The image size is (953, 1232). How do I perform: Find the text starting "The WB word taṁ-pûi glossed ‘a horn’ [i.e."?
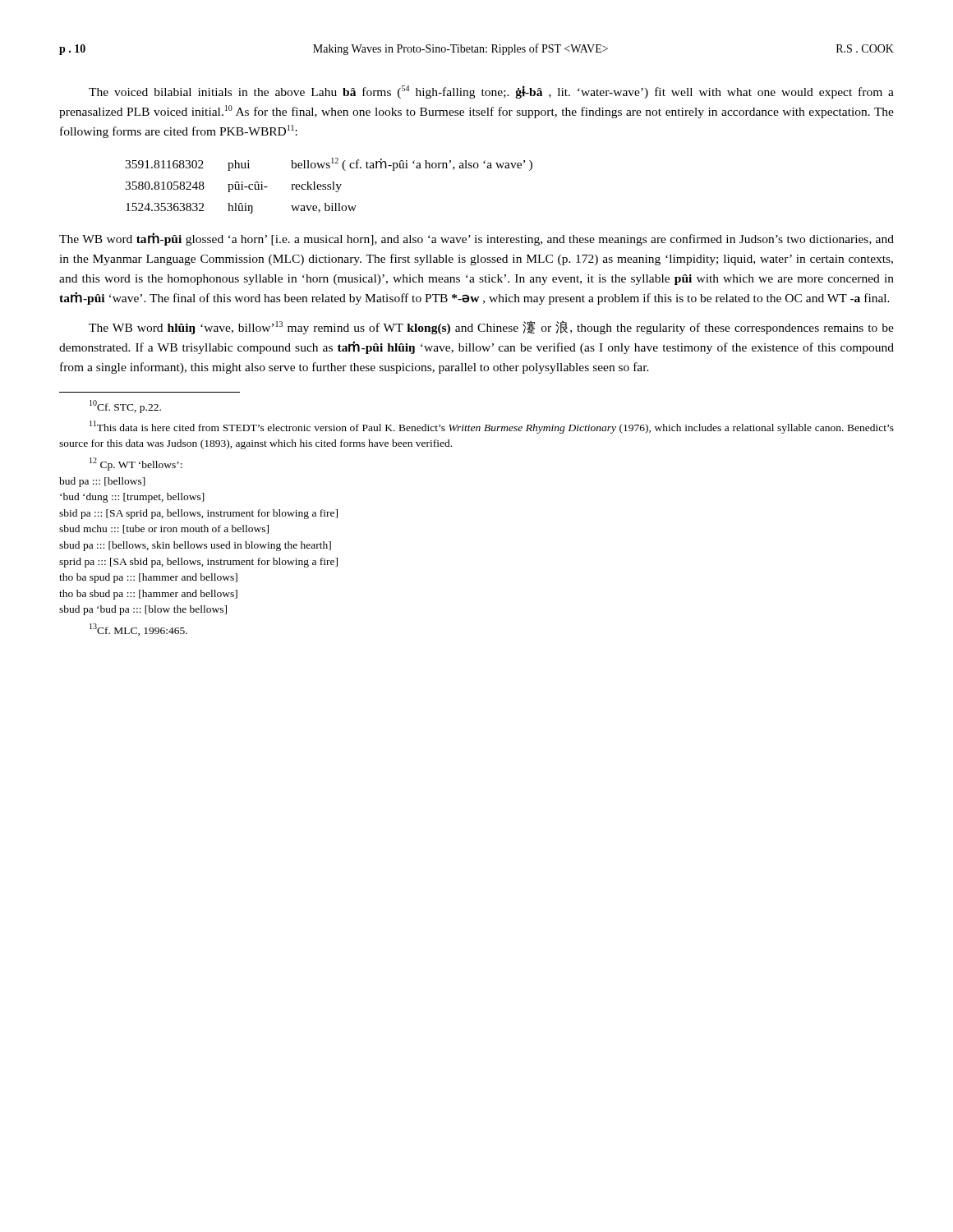476,268
